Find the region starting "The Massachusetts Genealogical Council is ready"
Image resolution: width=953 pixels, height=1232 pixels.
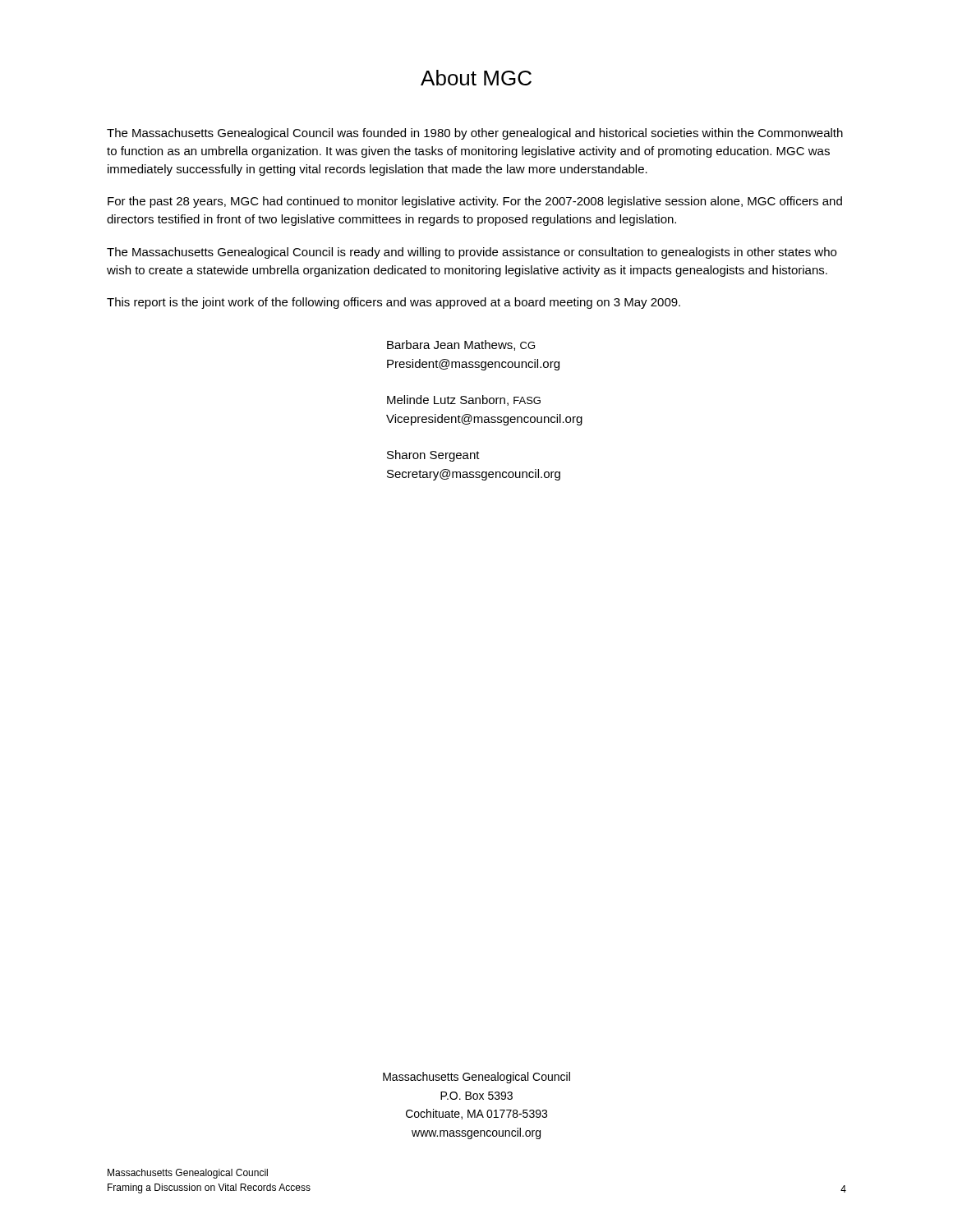[x=472, y=260]
